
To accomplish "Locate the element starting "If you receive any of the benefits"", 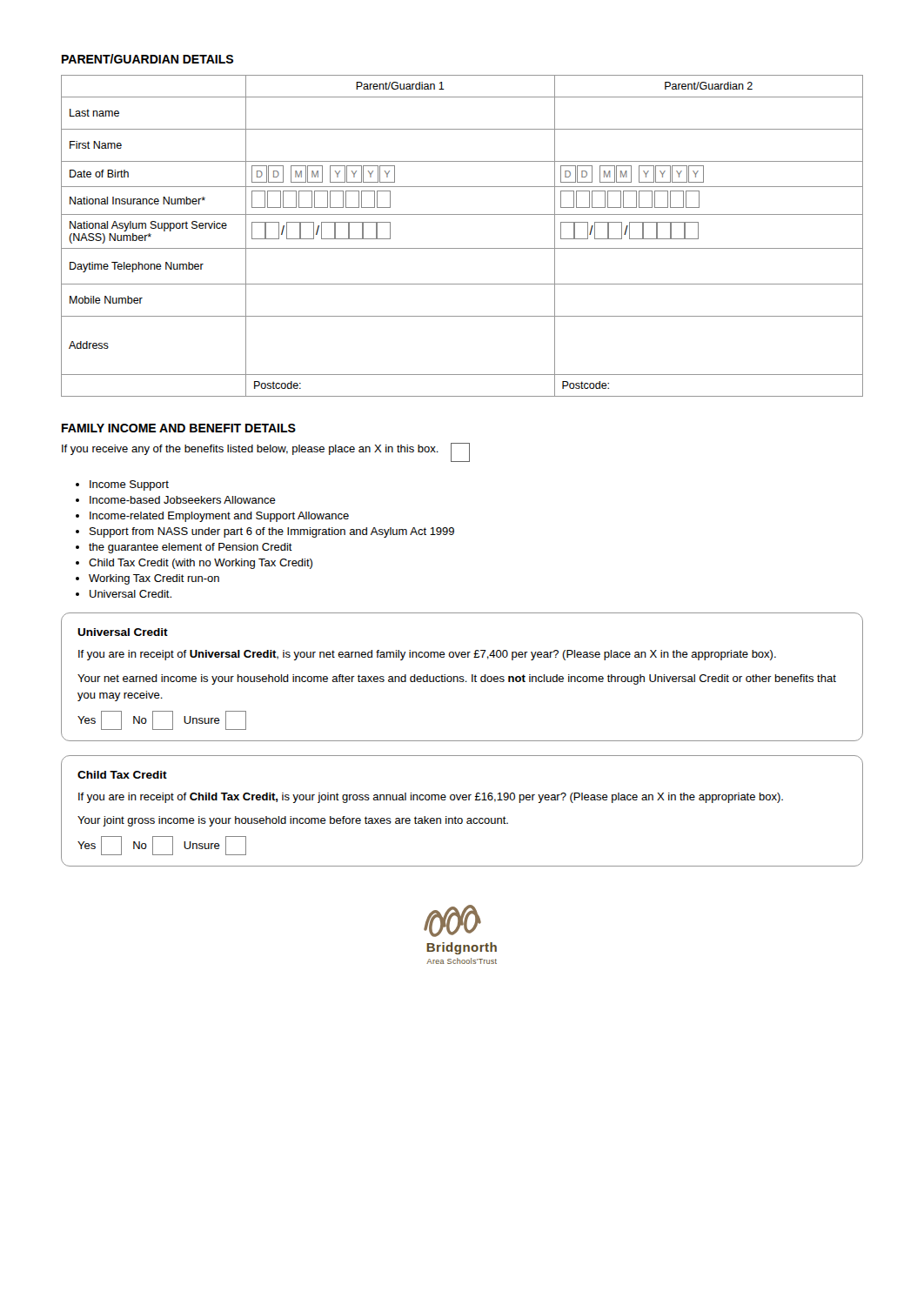I will click(x=462, y=452).
